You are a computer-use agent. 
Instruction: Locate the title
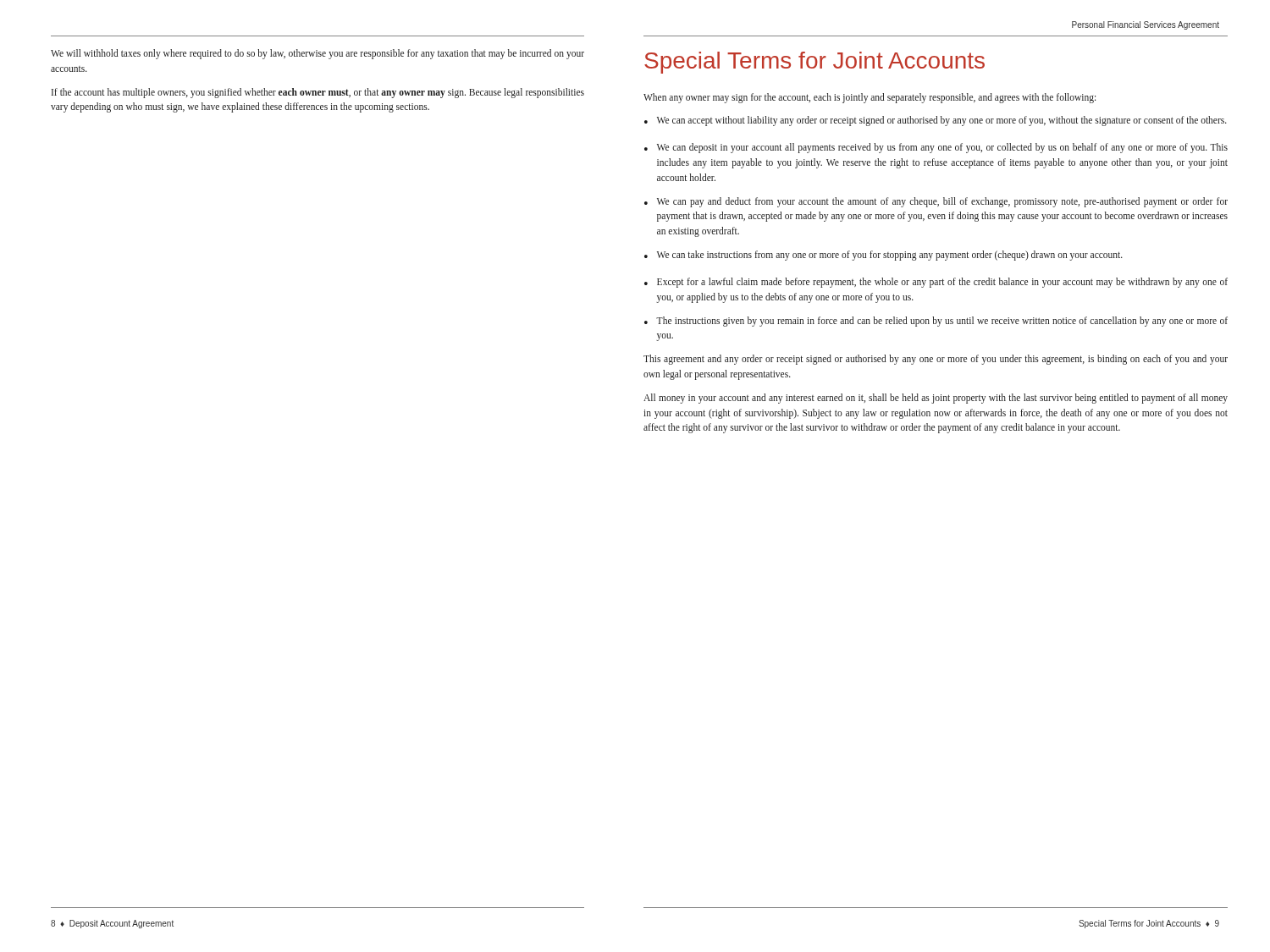[815, 60]
